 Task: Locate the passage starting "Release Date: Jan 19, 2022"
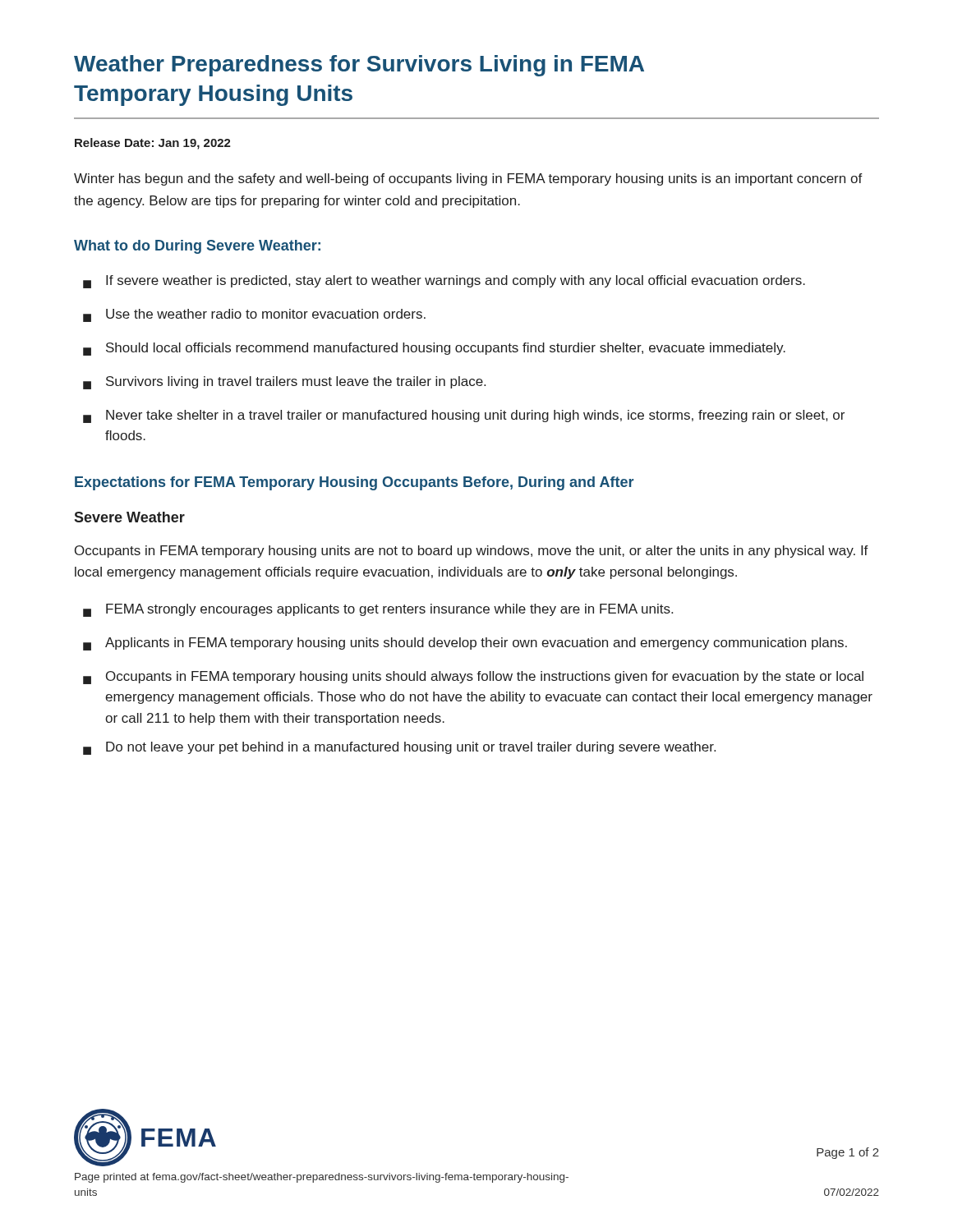pos(152,142)
